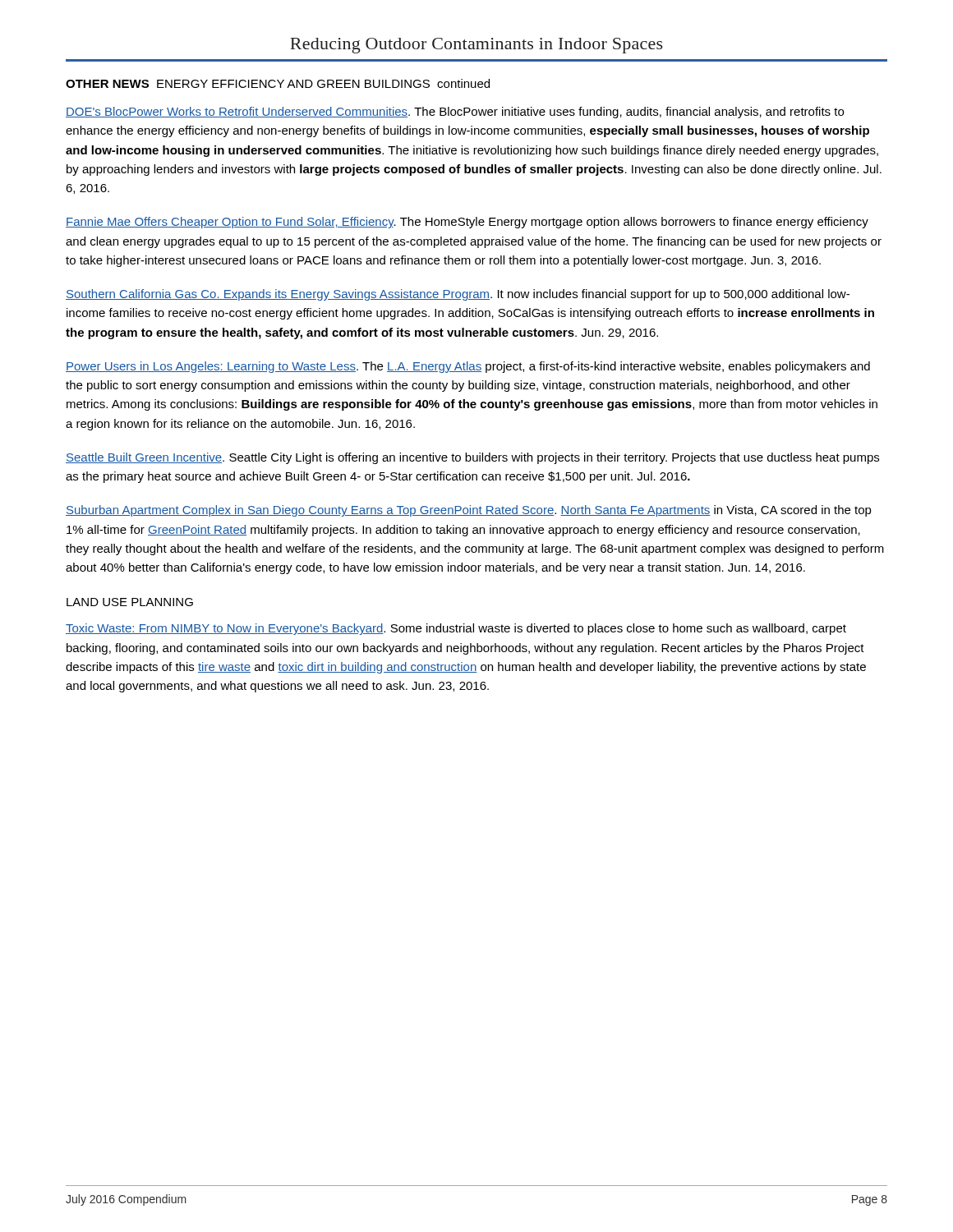Find the text block that says "Toxic Waste: From NIMBY to Now in"
Viewport: 953px width, 1232px height.
coord(466,657)
